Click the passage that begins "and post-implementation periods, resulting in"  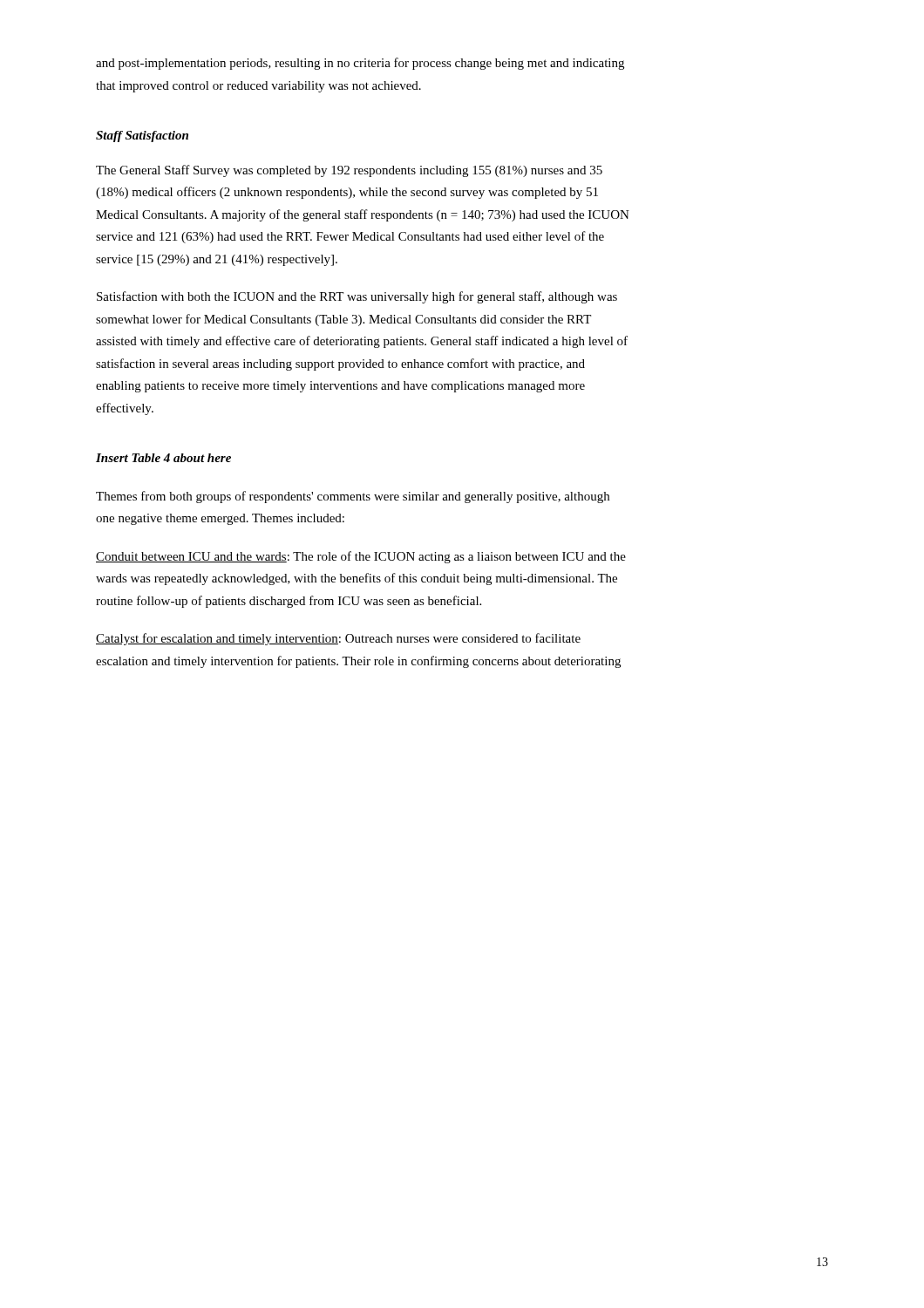(462, 75)
